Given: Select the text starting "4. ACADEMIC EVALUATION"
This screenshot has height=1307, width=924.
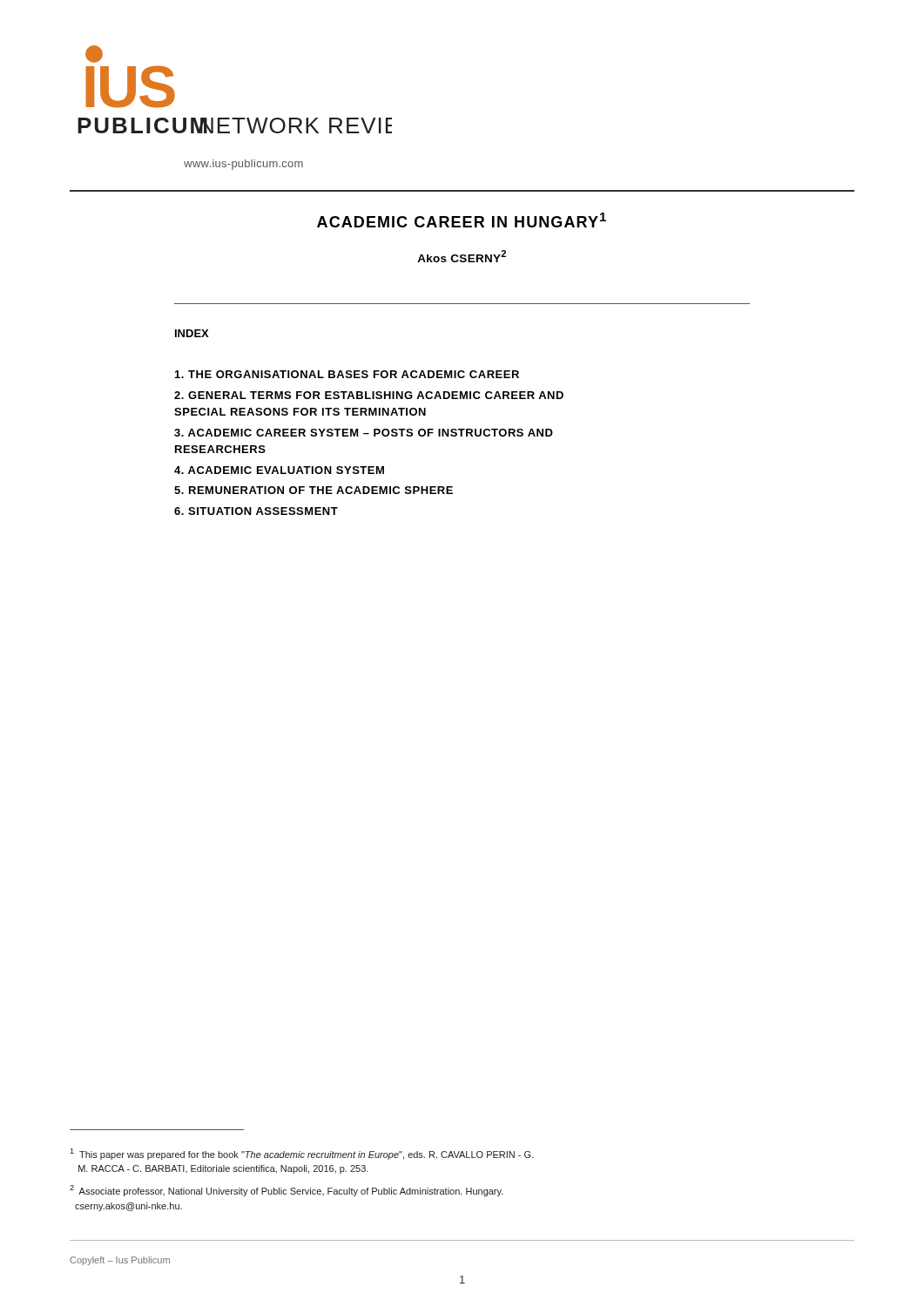Looking at the screenshot, I should [280, 470].
